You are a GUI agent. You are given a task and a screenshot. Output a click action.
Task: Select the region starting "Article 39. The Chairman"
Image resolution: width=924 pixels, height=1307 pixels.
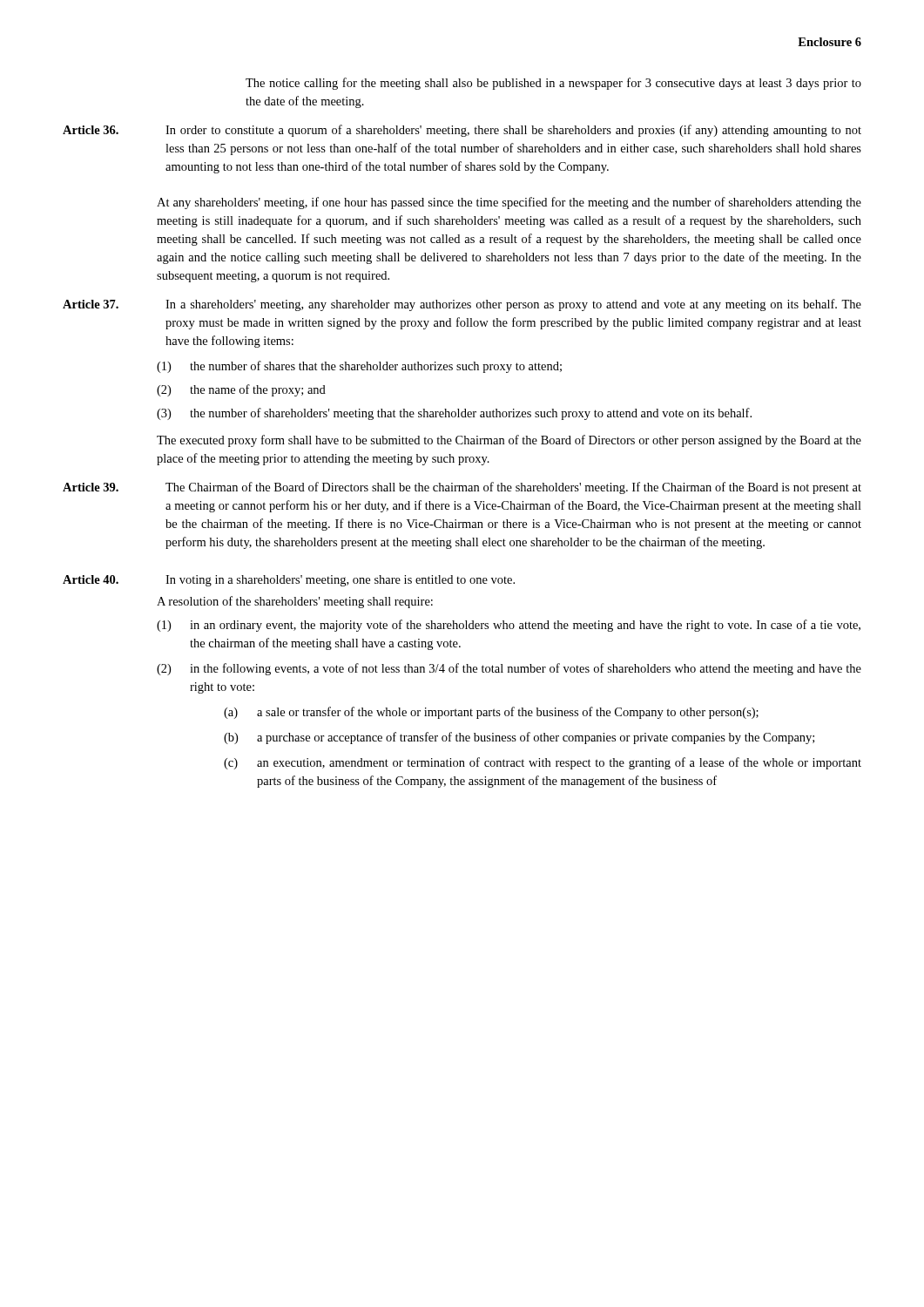462,520
